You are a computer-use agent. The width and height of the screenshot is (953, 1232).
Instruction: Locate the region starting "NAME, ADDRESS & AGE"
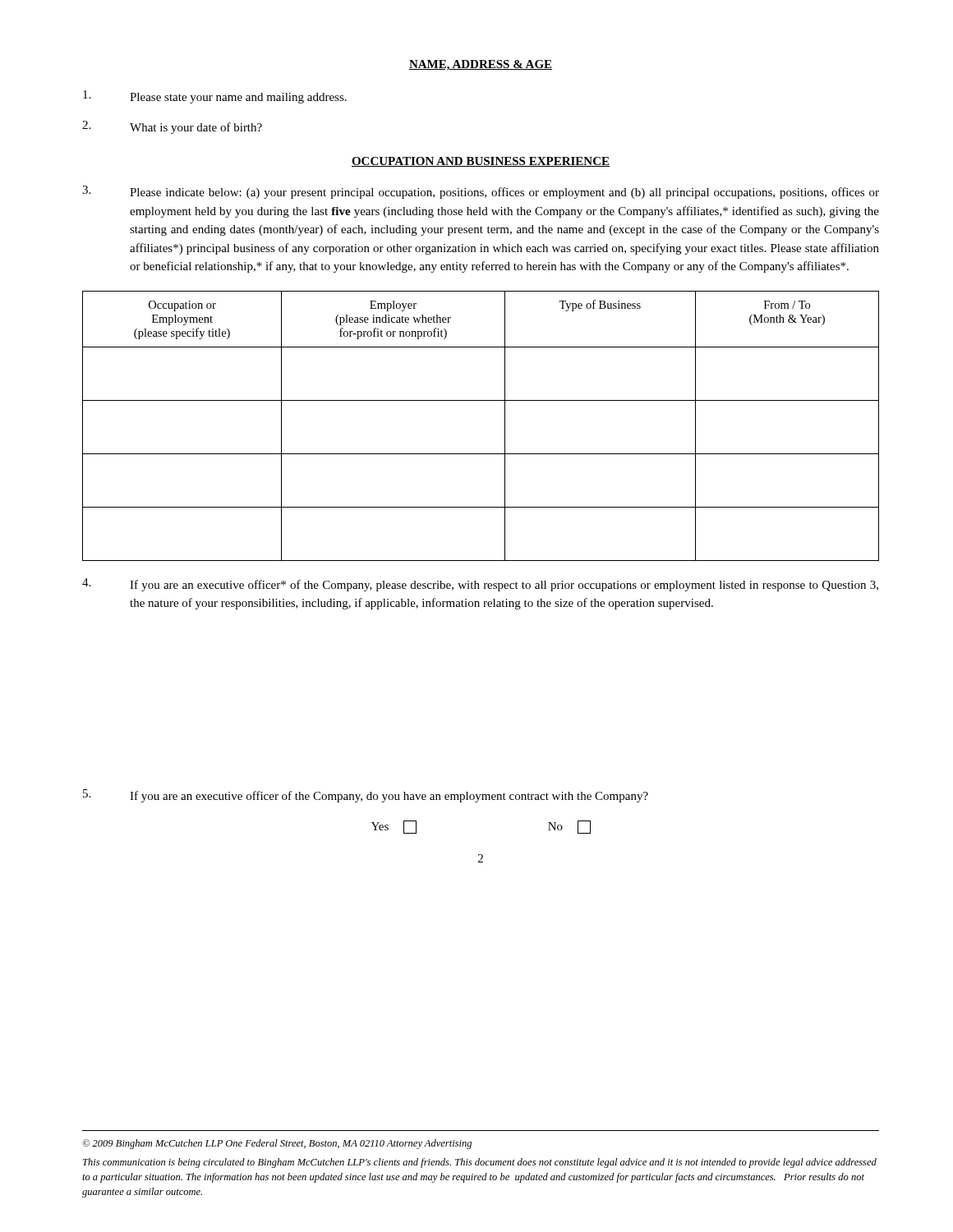pos(481,64)
